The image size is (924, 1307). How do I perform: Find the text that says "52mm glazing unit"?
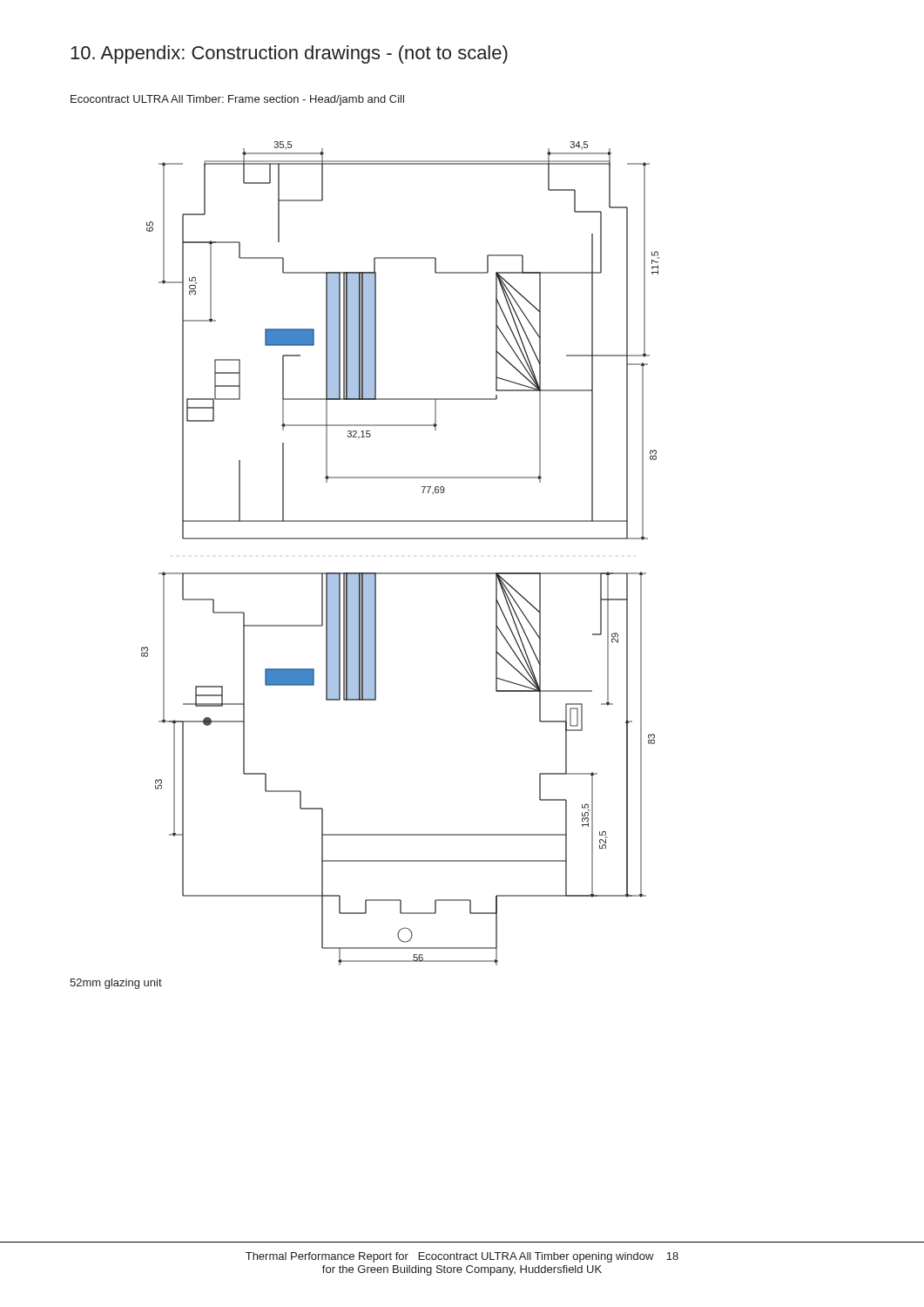116,982
